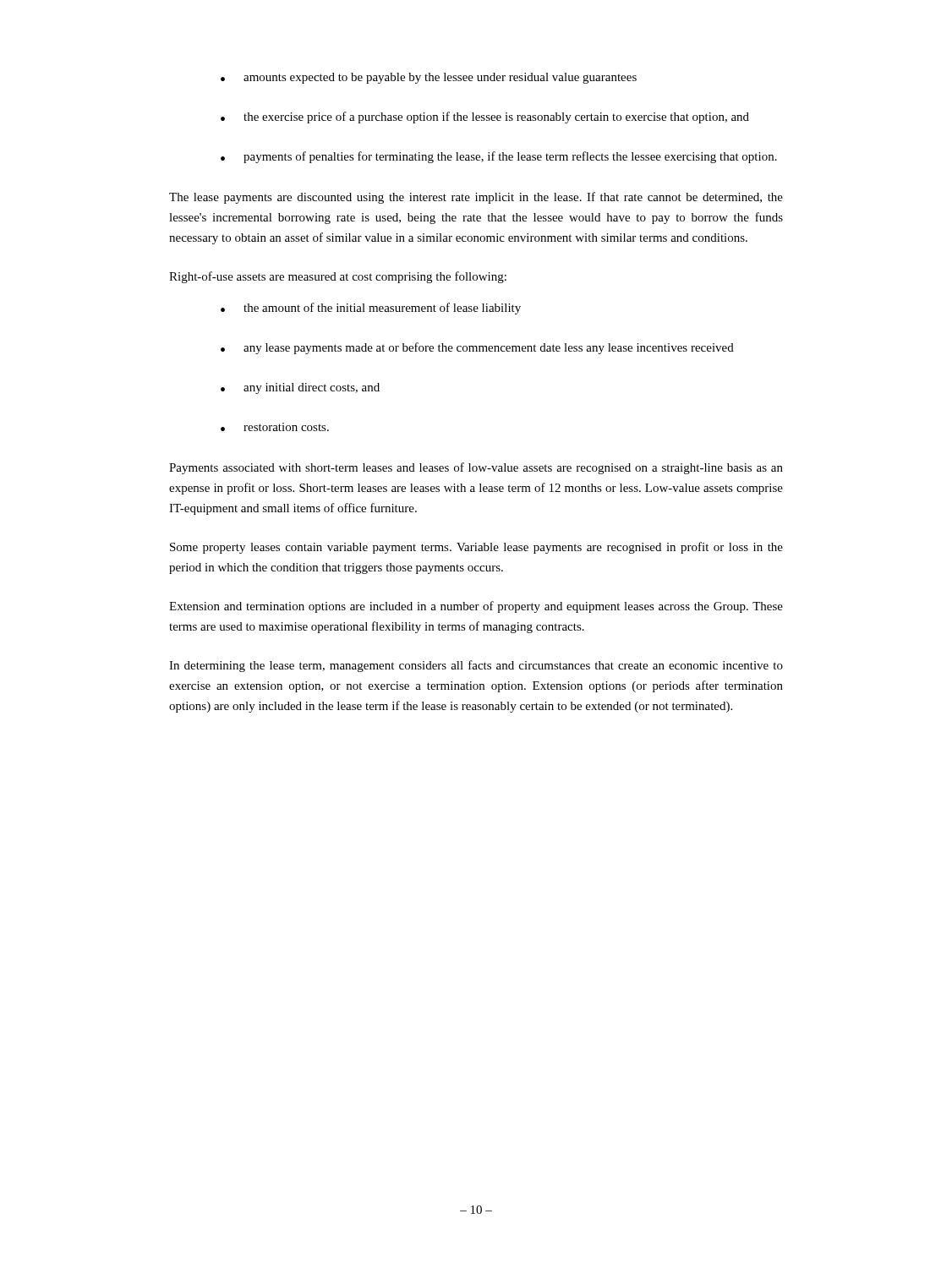Locate the list item that says "• restoration costs."

pyautogui.click(x=275, y=427)
